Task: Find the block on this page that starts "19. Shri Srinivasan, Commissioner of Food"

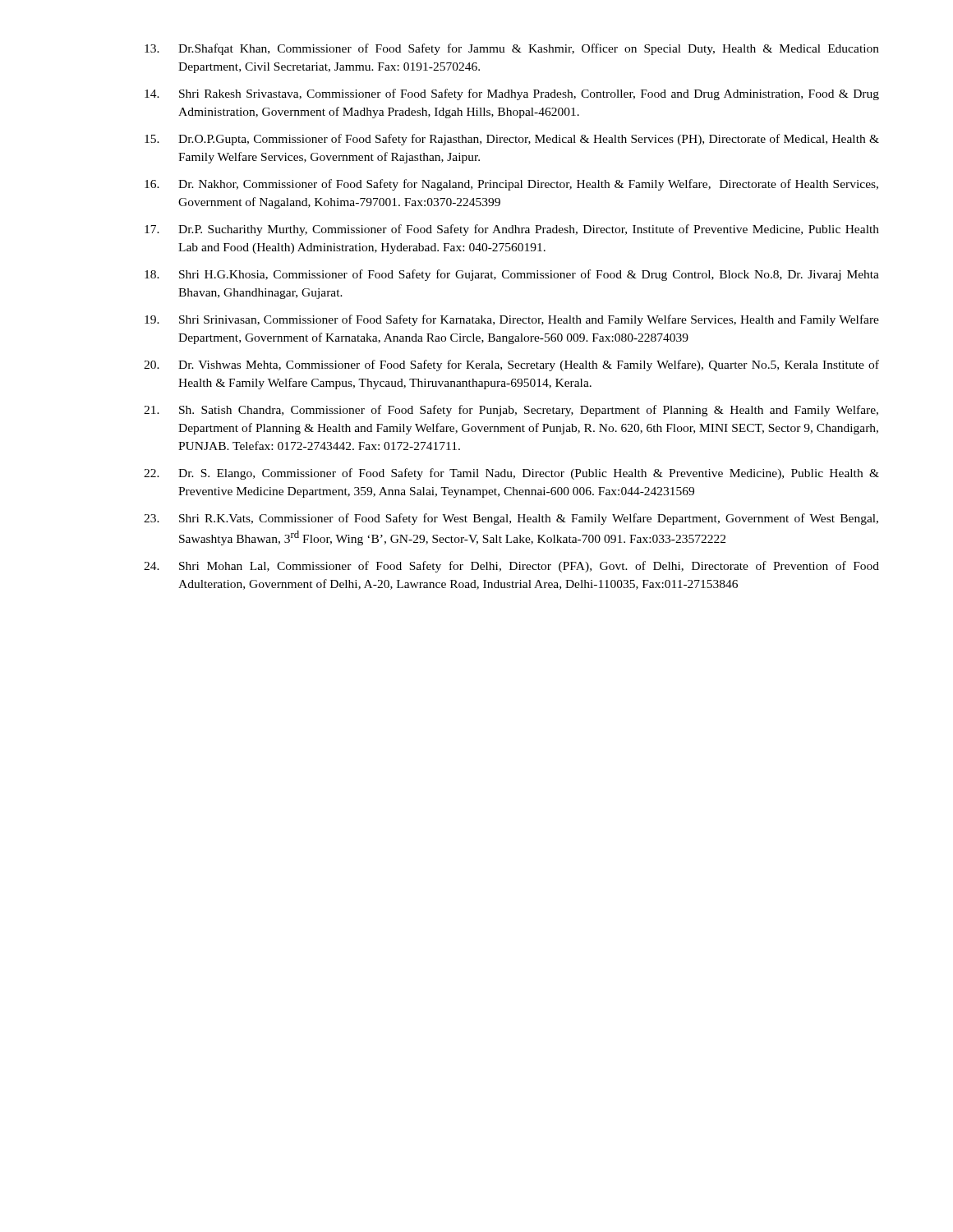Action: [511, 329]
